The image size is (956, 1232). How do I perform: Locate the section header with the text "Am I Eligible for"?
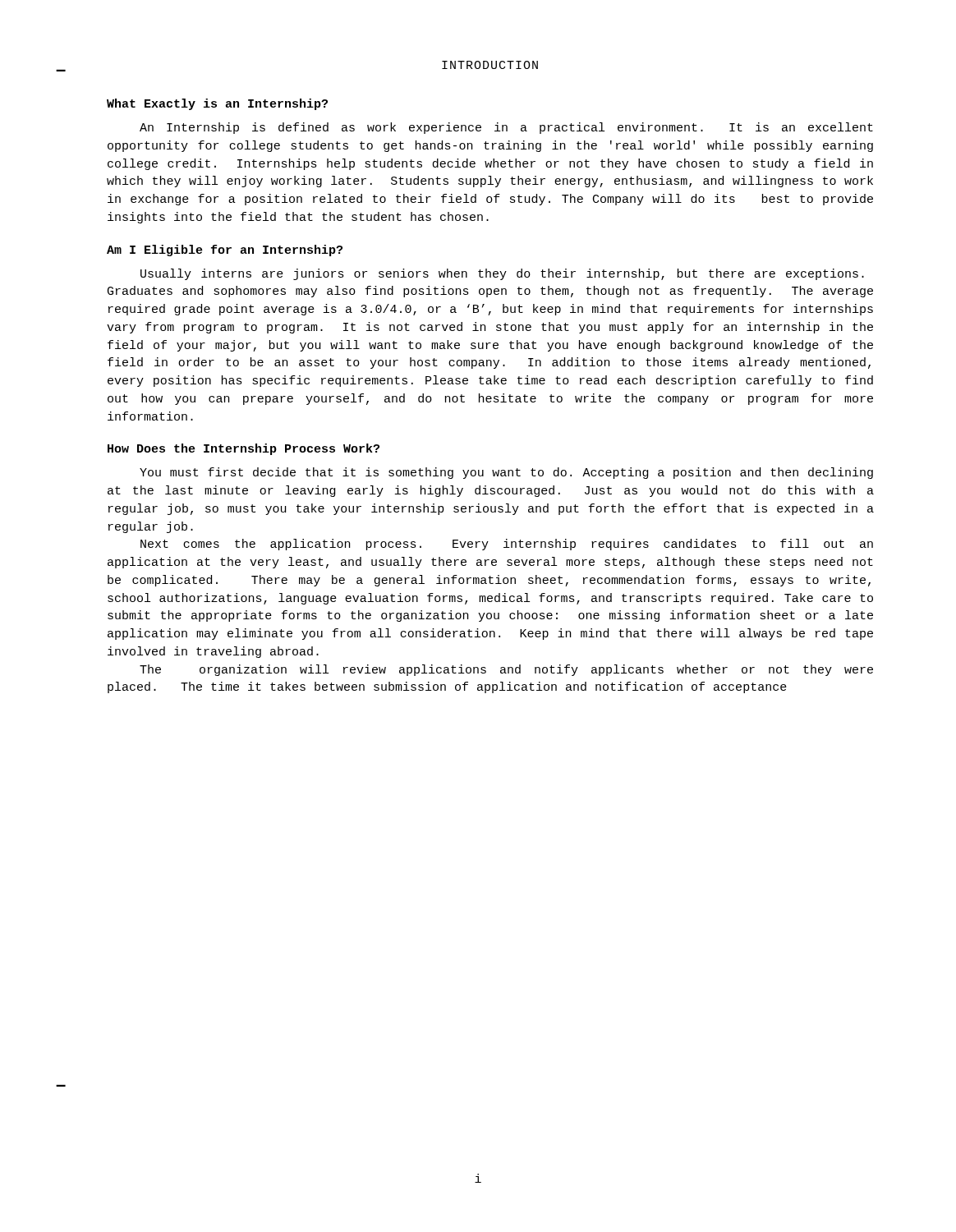point(225,251)
